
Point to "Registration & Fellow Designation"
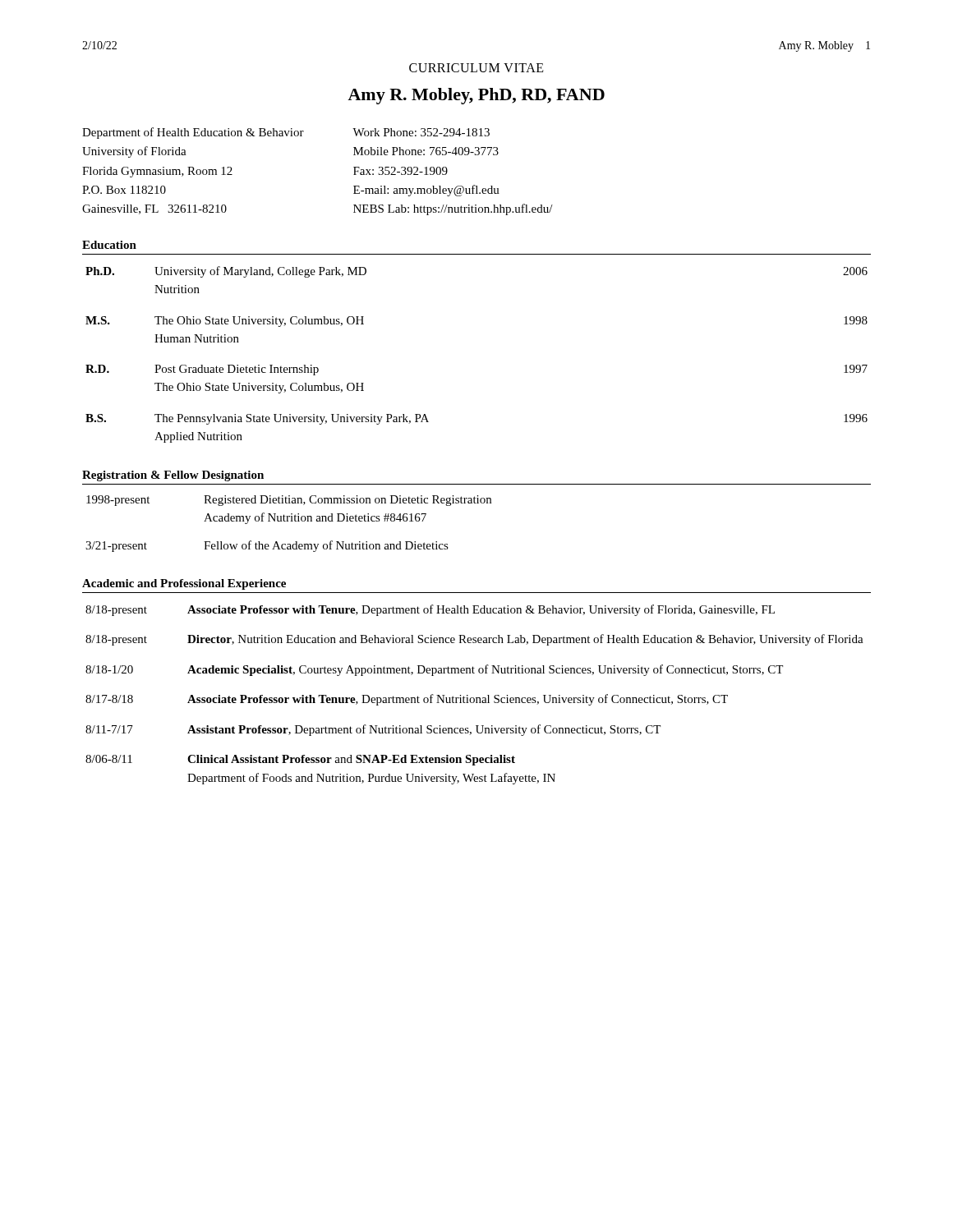click(173, 475)
